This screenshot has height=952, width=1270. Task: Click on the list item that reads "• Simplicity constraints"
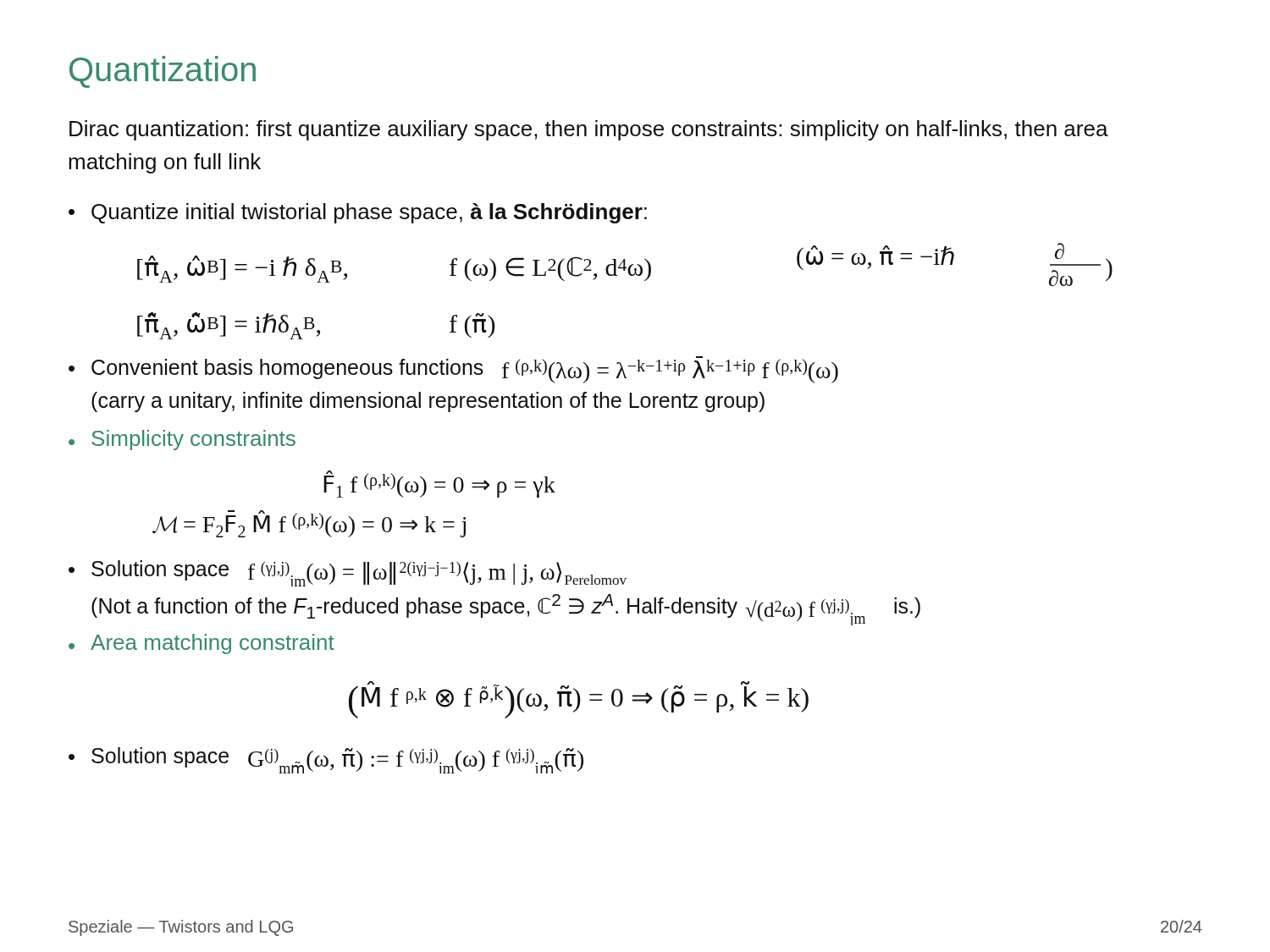(x=182, y=440)
